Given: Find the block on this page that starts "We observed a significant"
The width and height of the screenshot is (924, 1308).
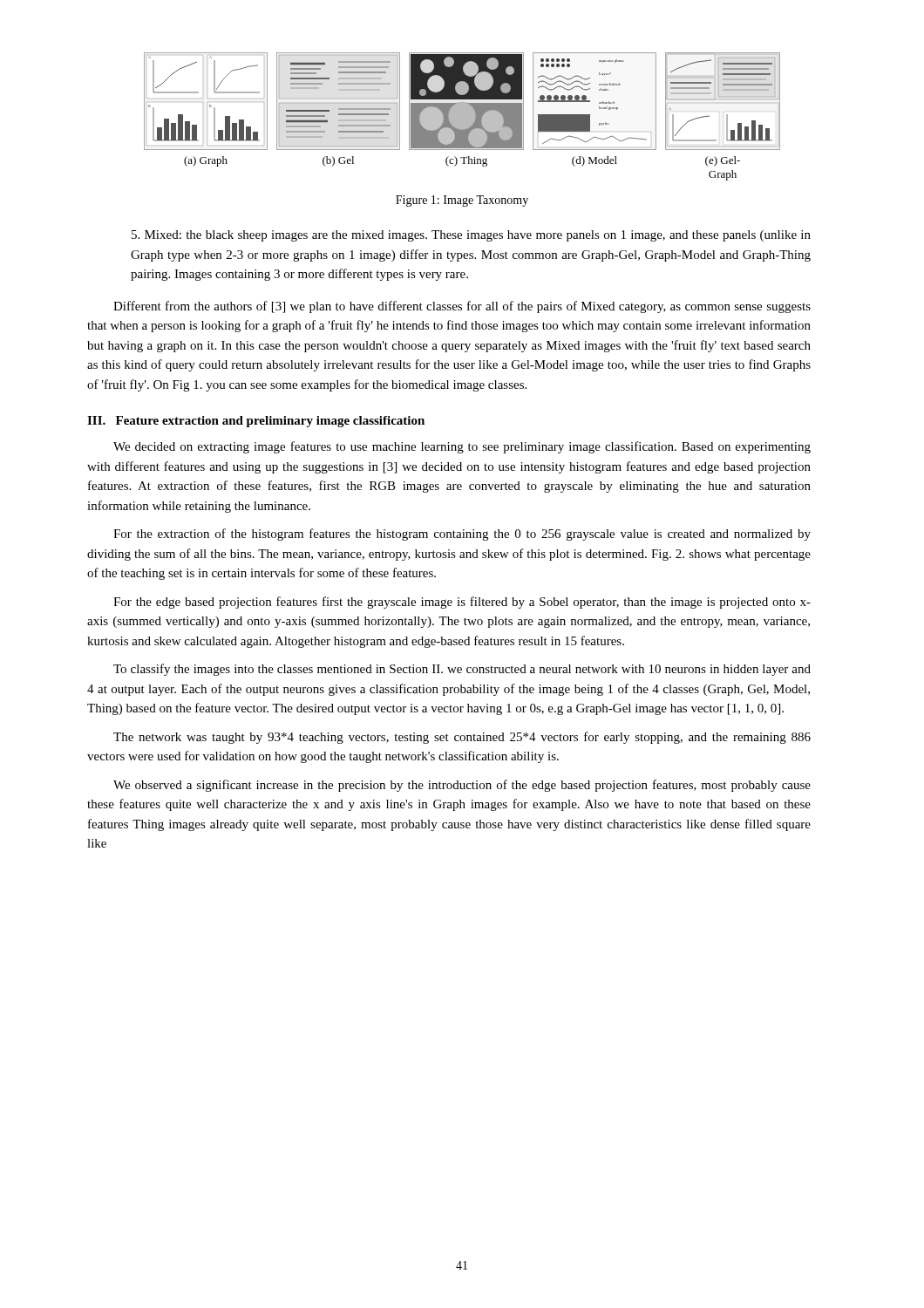Looking at the screenshot, I should (x=449, y=814).
